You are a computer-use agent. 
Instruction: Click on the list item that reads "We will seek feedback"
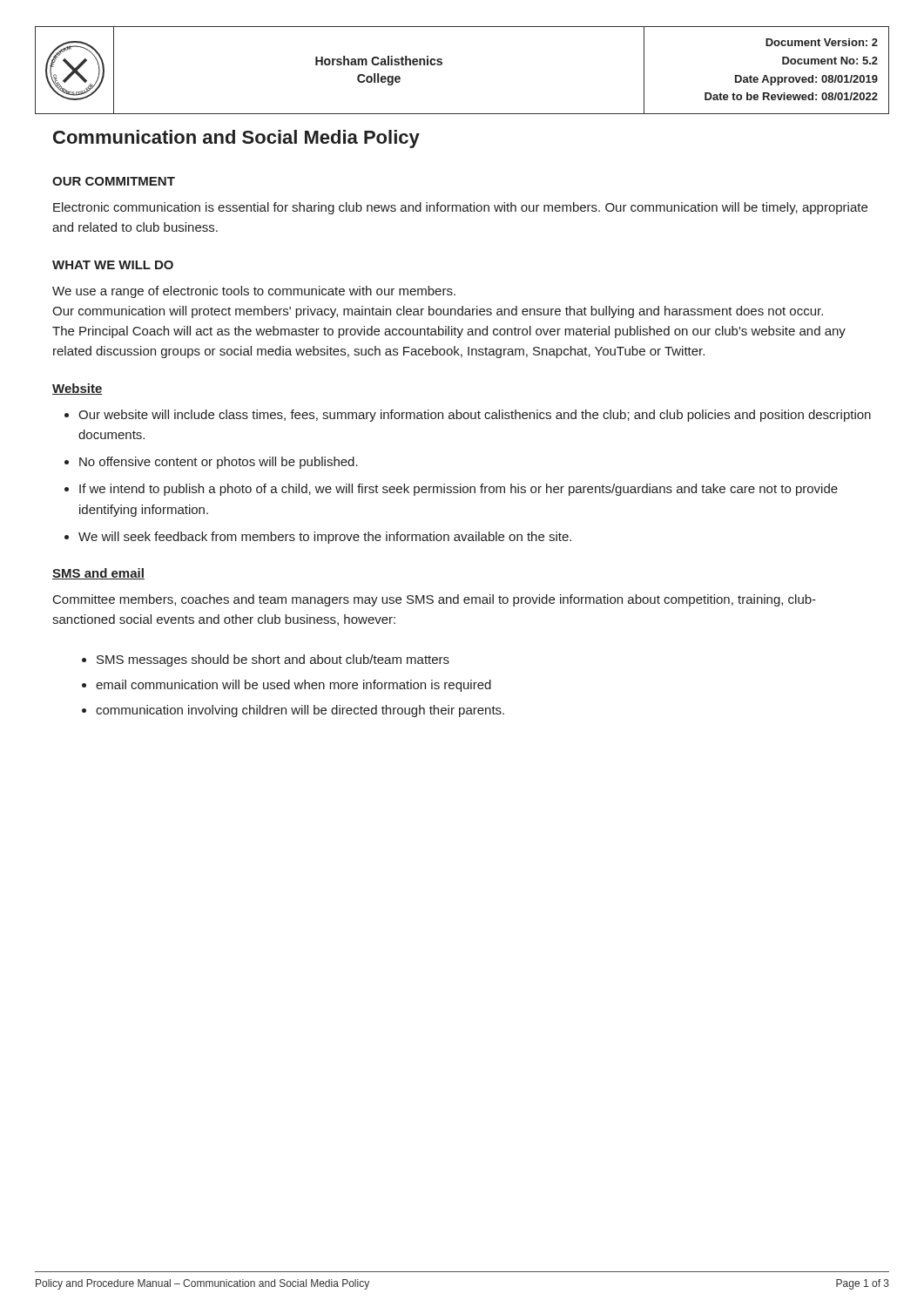pyautogui.click(x=325, y=536)
